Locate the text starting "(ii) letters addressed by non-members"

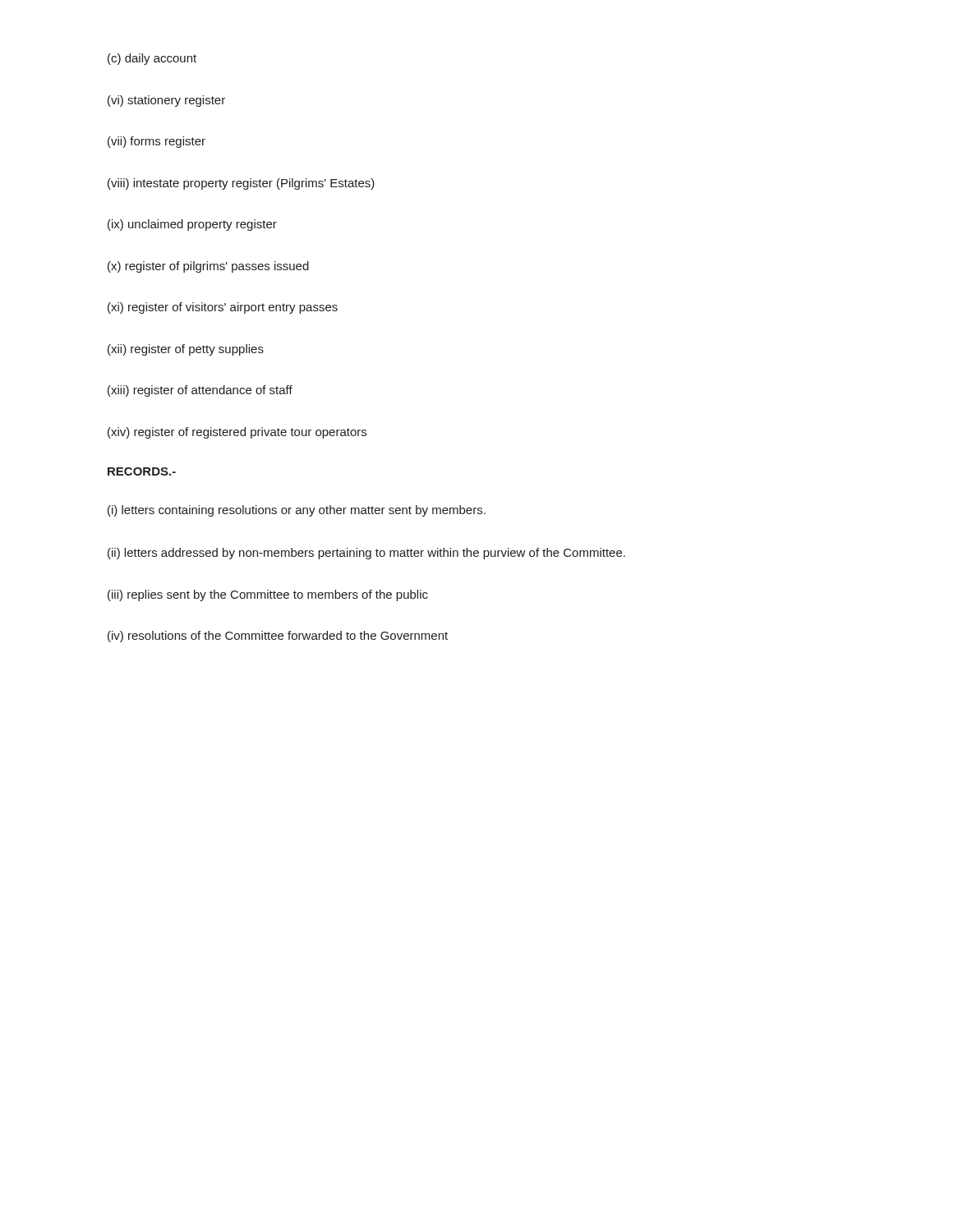pos(366,552)
